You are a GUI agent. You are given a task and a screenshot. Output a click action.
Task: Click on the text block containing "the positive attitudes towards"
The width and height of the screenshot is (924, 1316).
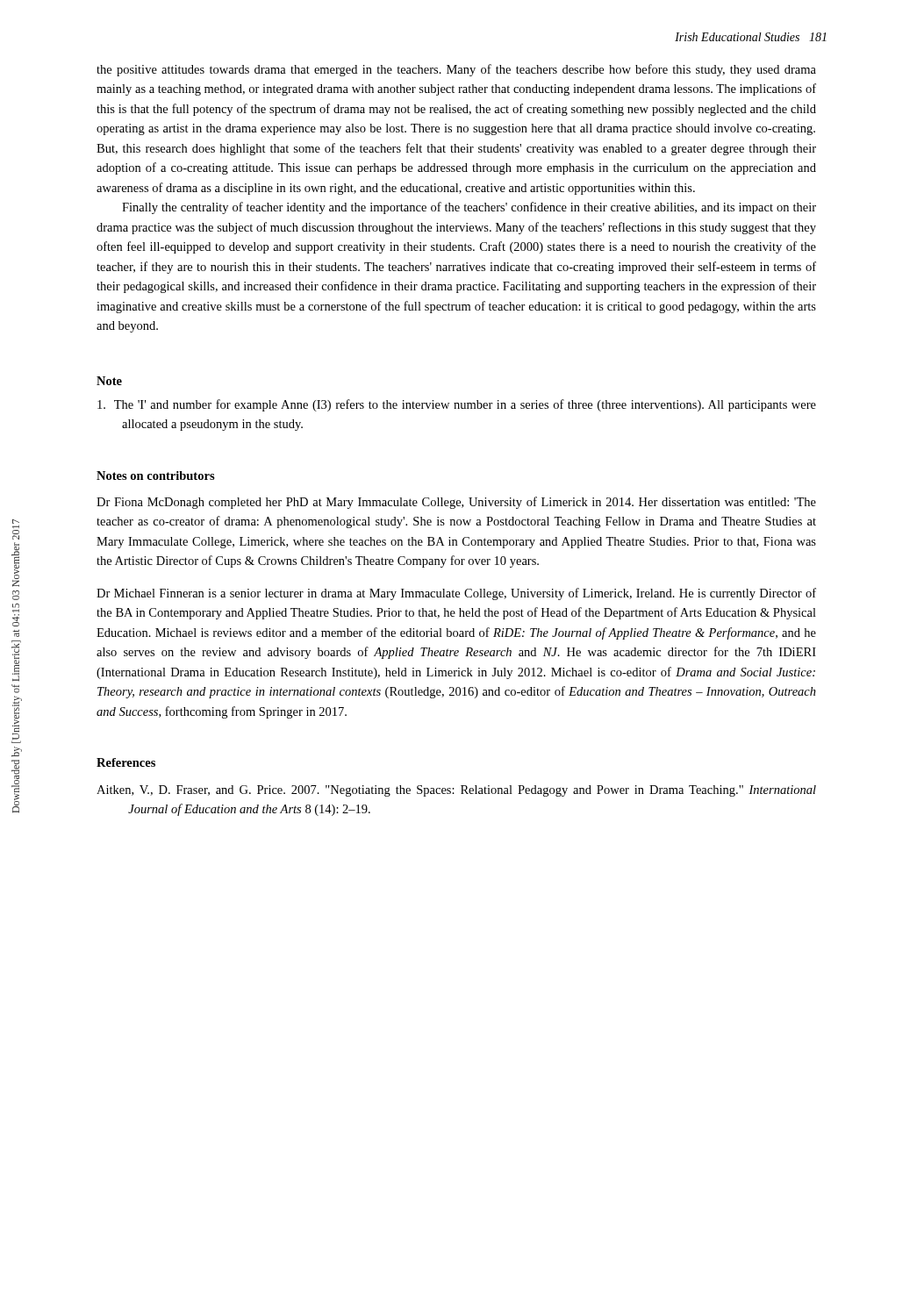pos(456,129)
